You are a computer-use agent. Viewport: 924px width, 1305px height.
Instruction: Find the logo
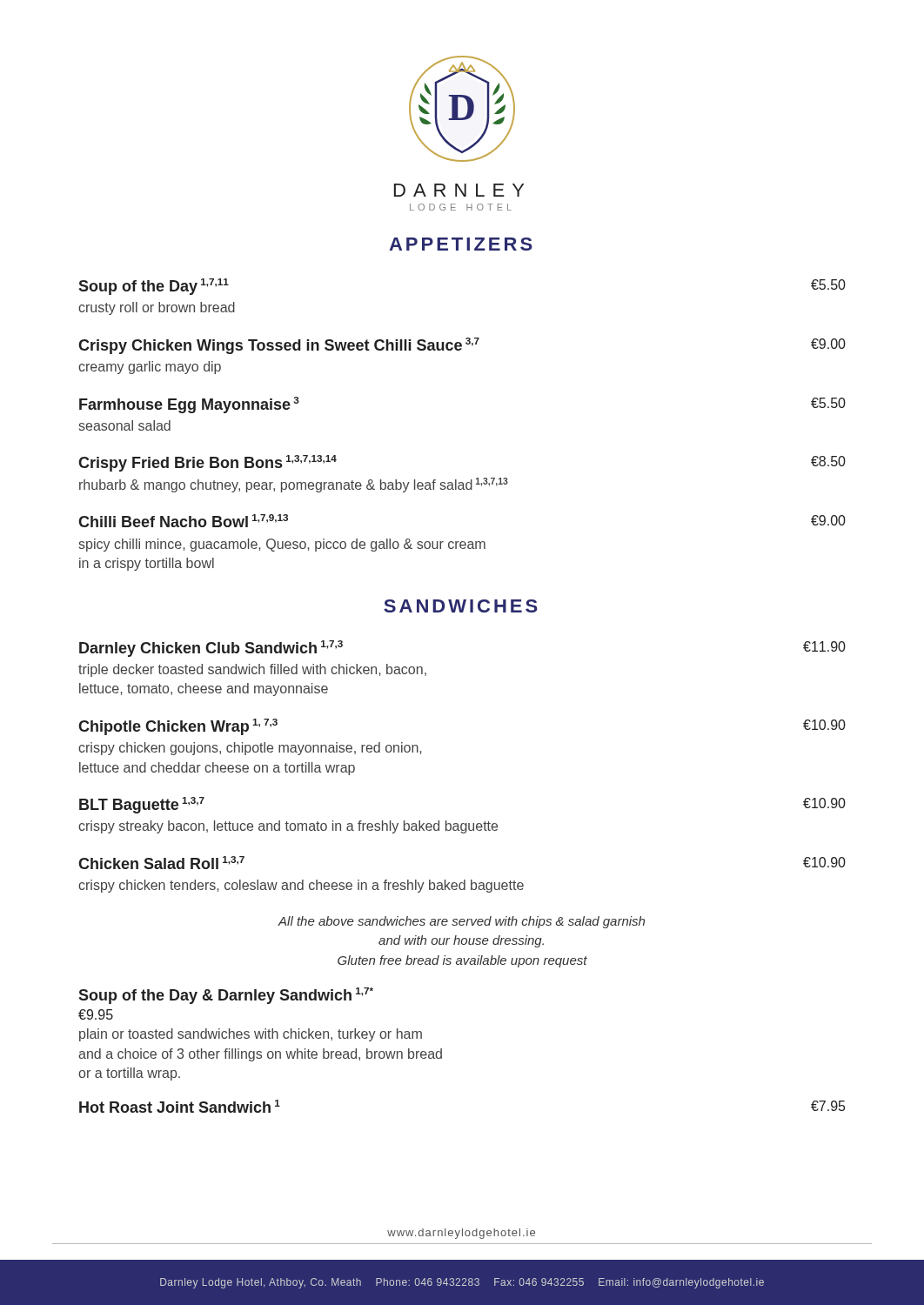(x=462, y=102)
